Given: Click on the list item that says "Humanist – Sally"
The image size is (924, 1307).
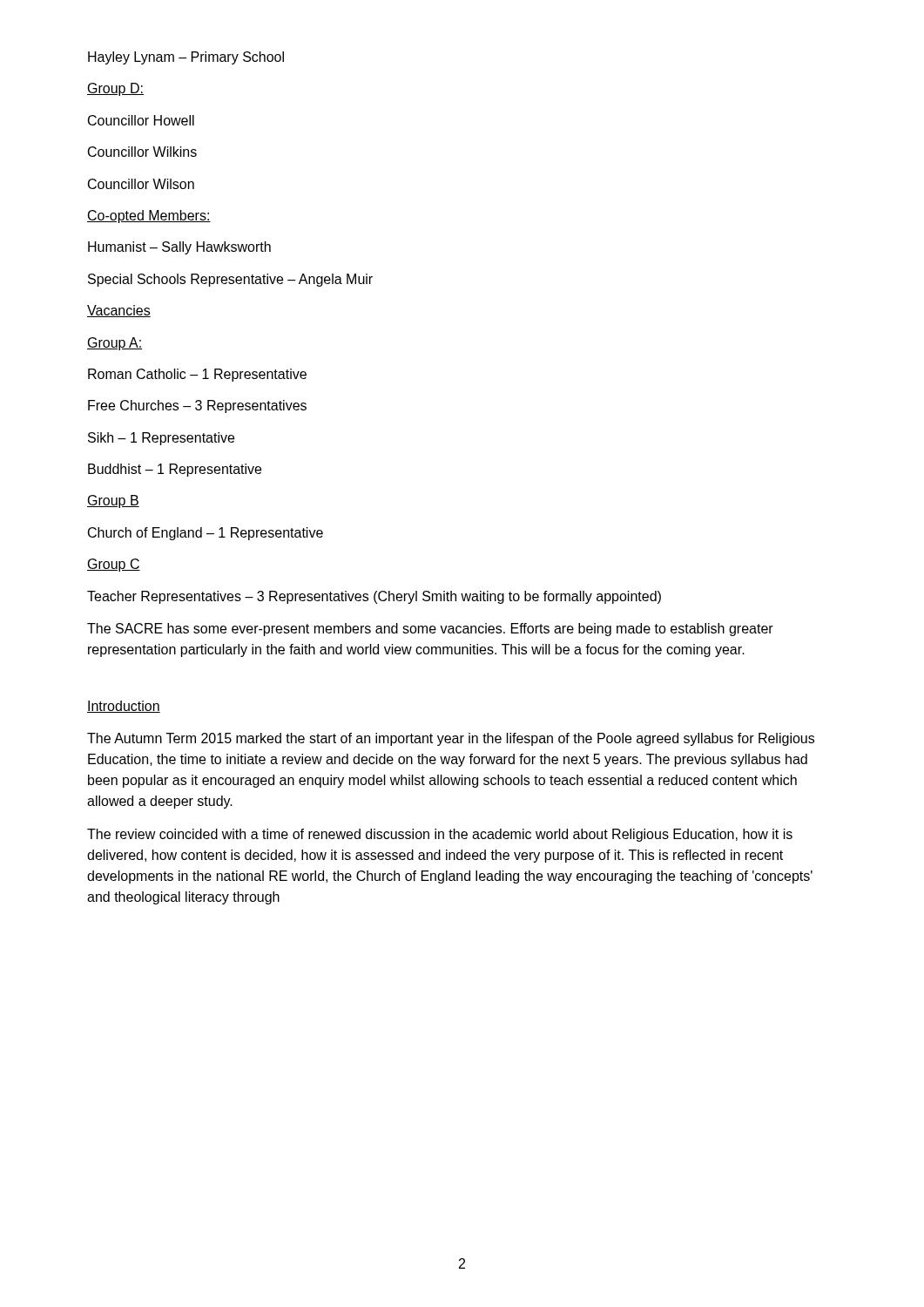Looking at the screenshot, I should (x=179, y=247).
